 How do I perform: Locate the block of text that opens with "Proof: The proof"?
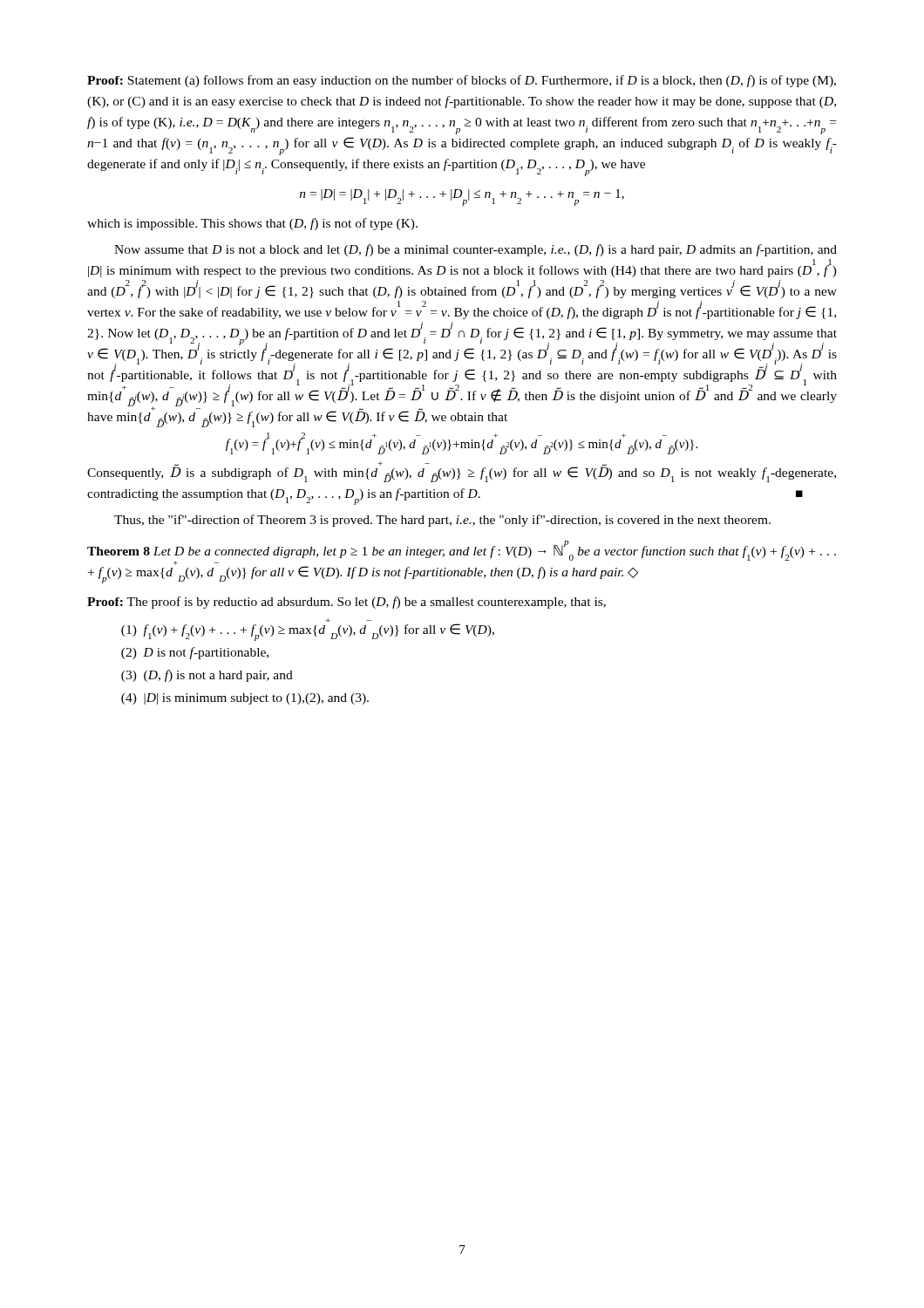[347, 601]
